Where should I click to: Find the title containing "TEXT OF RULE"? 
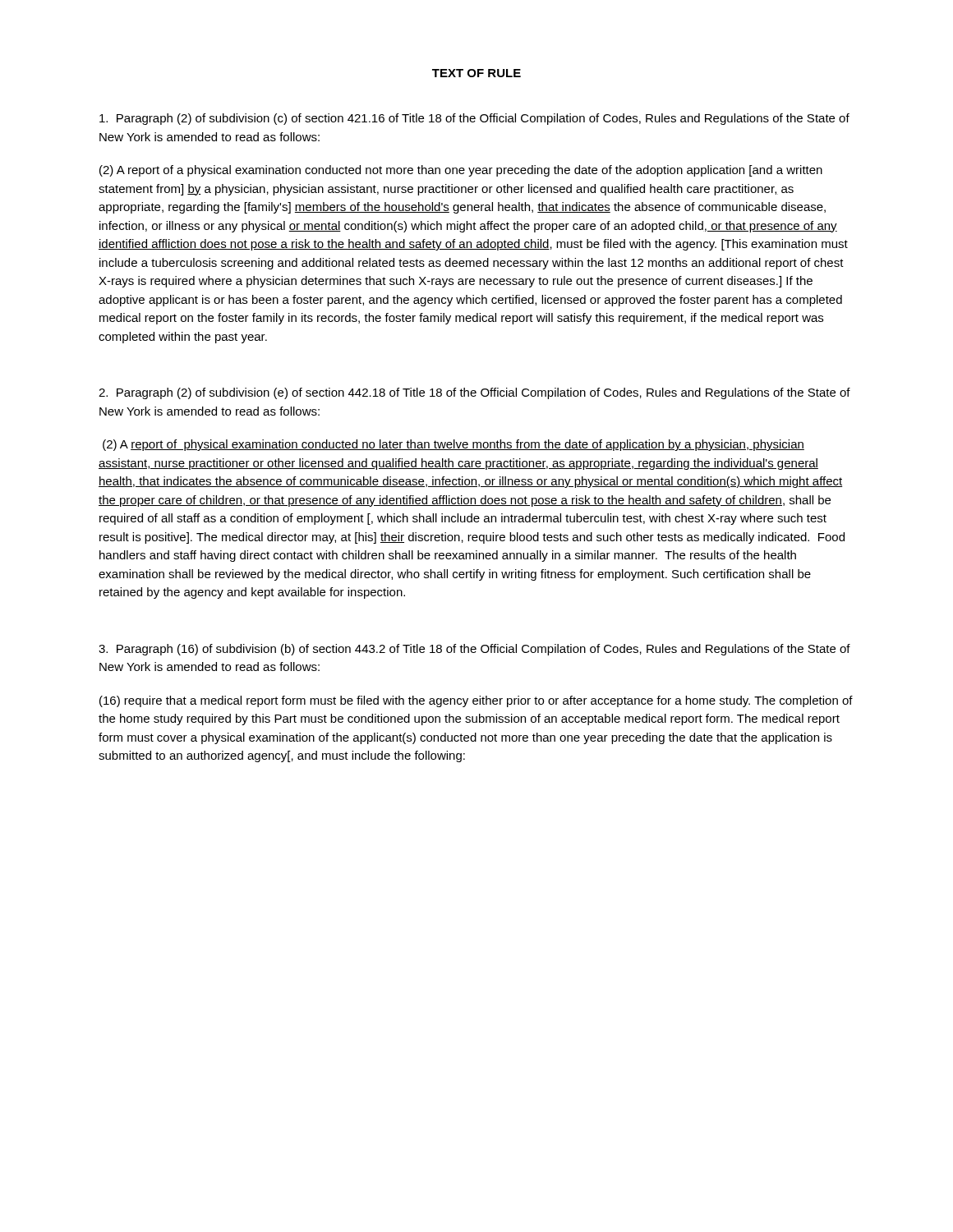pyautogui.click(x=476, y=73)
